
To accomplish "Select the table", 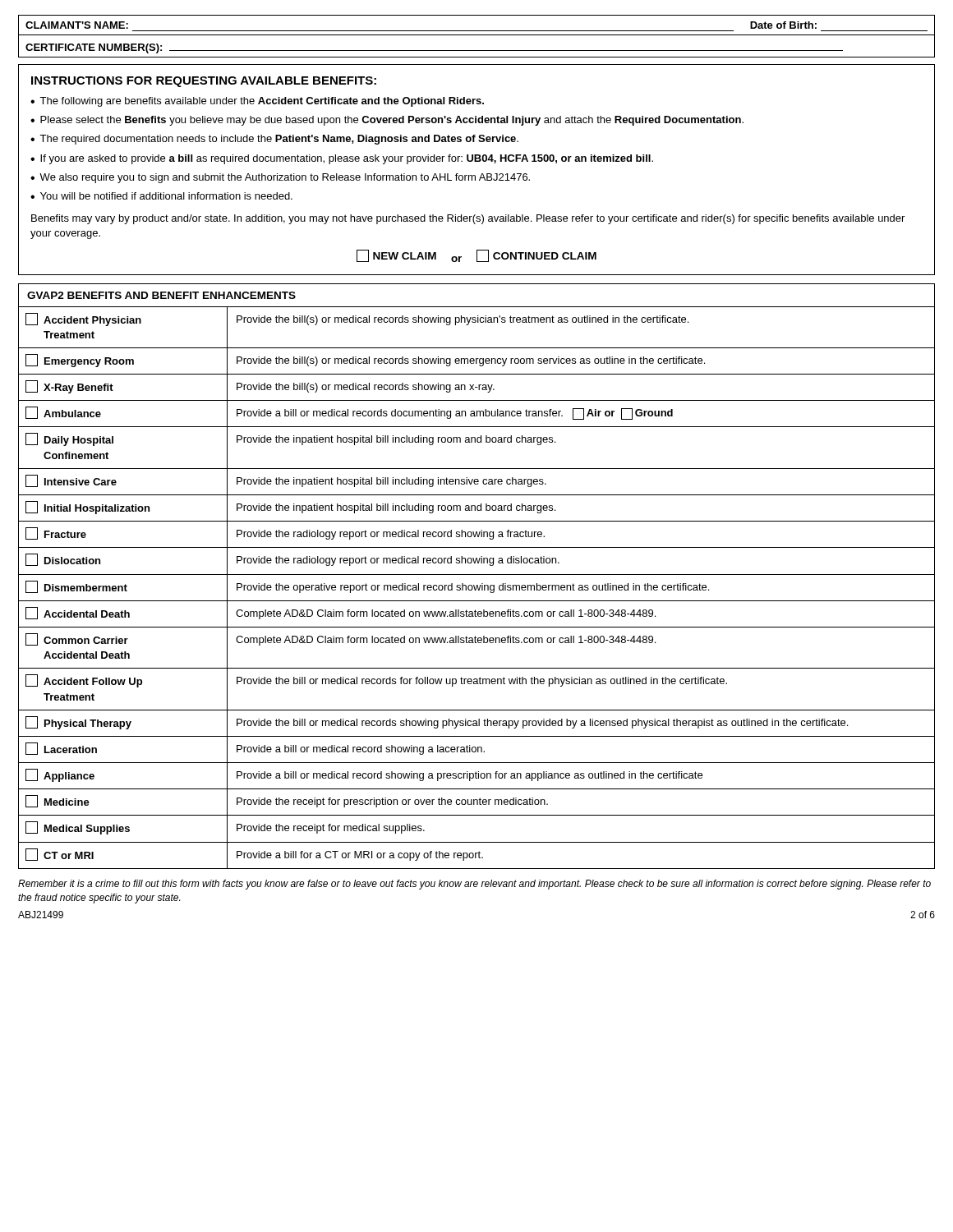I will click(476, 576).
